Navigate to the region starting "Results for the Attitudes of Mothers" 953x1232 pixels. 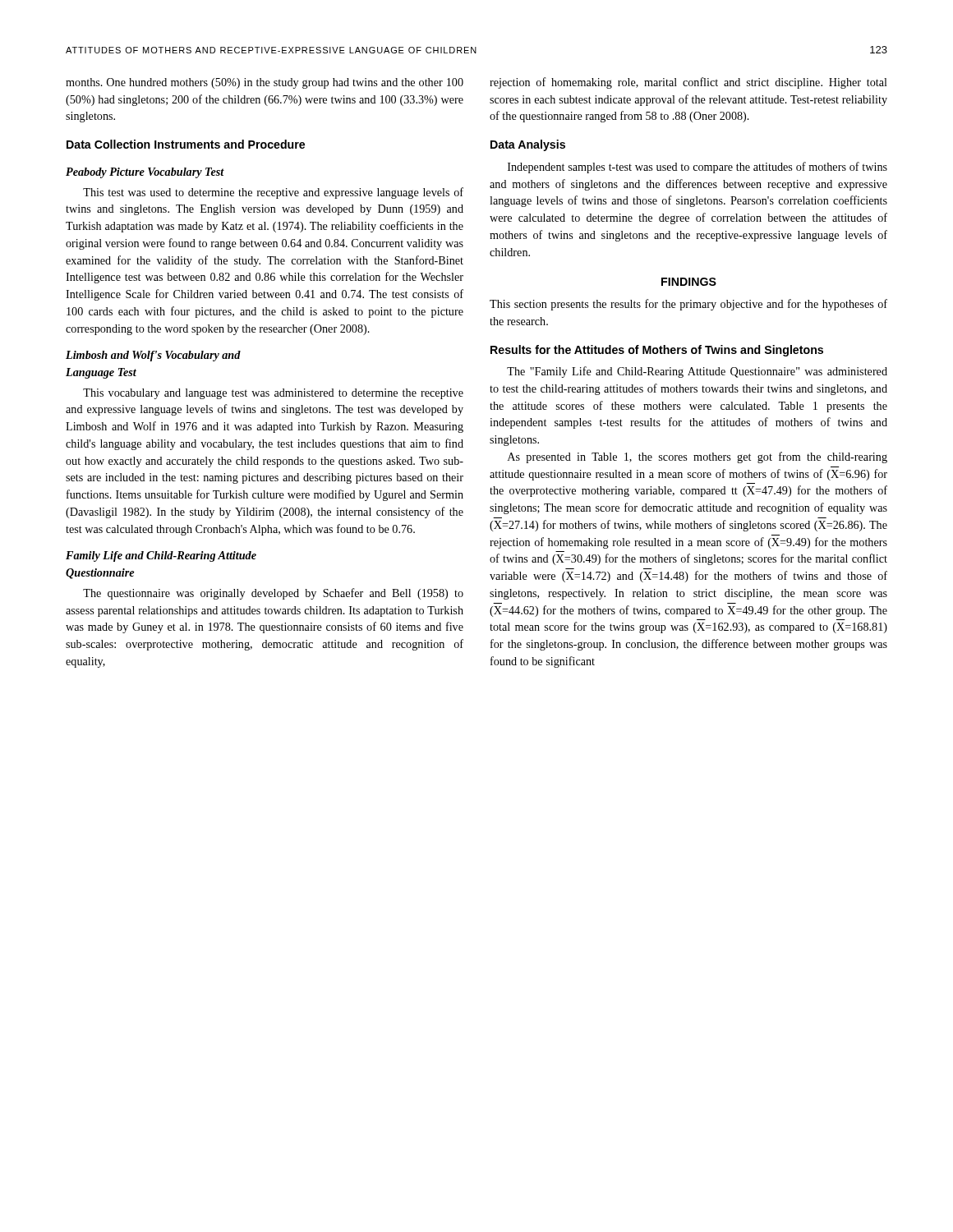coord(657,350)
